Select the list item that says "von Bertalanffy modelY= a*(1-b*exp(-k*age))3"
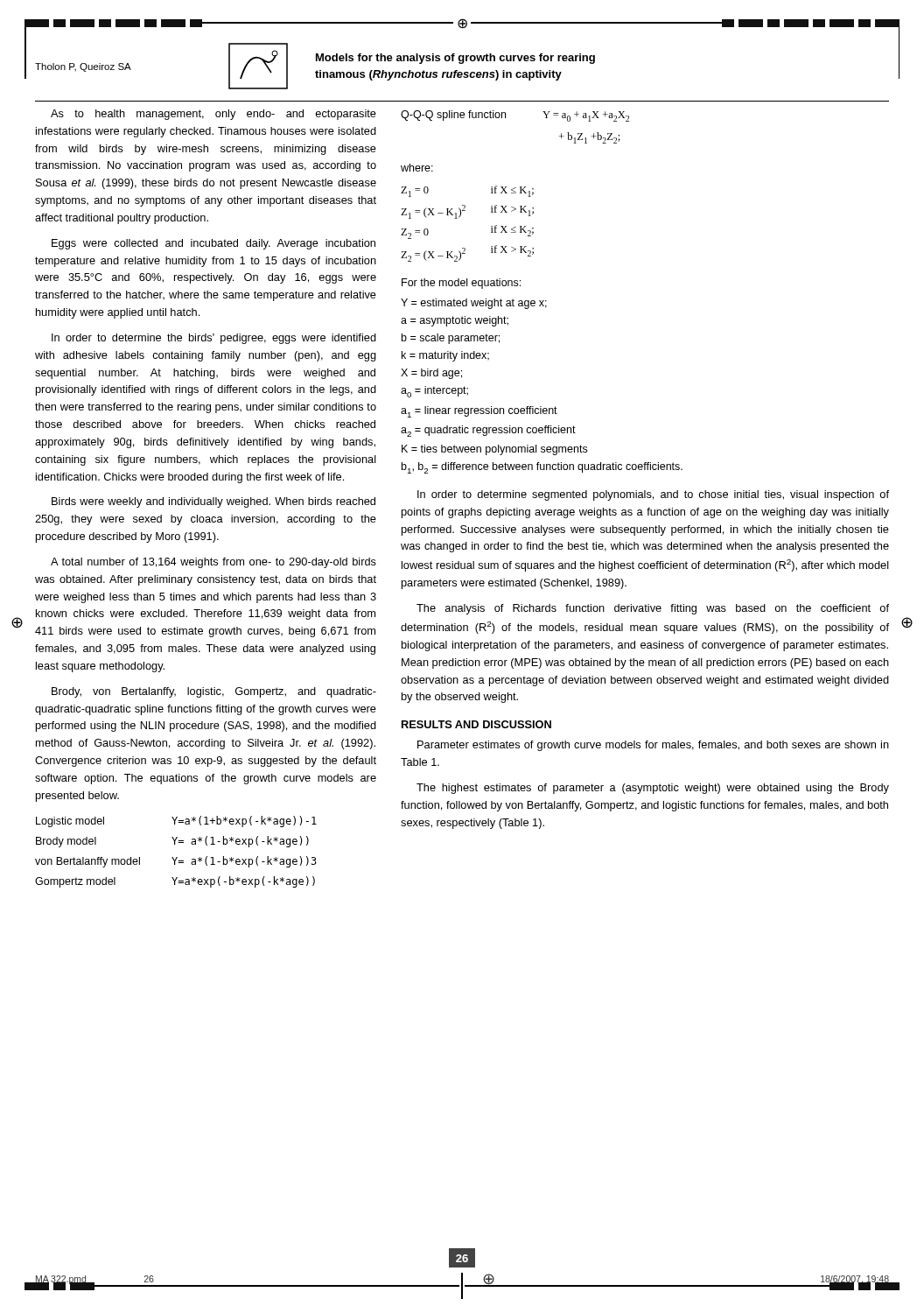Image resolution: width=924 pixels, height=1313 pixels. [176, 862]
